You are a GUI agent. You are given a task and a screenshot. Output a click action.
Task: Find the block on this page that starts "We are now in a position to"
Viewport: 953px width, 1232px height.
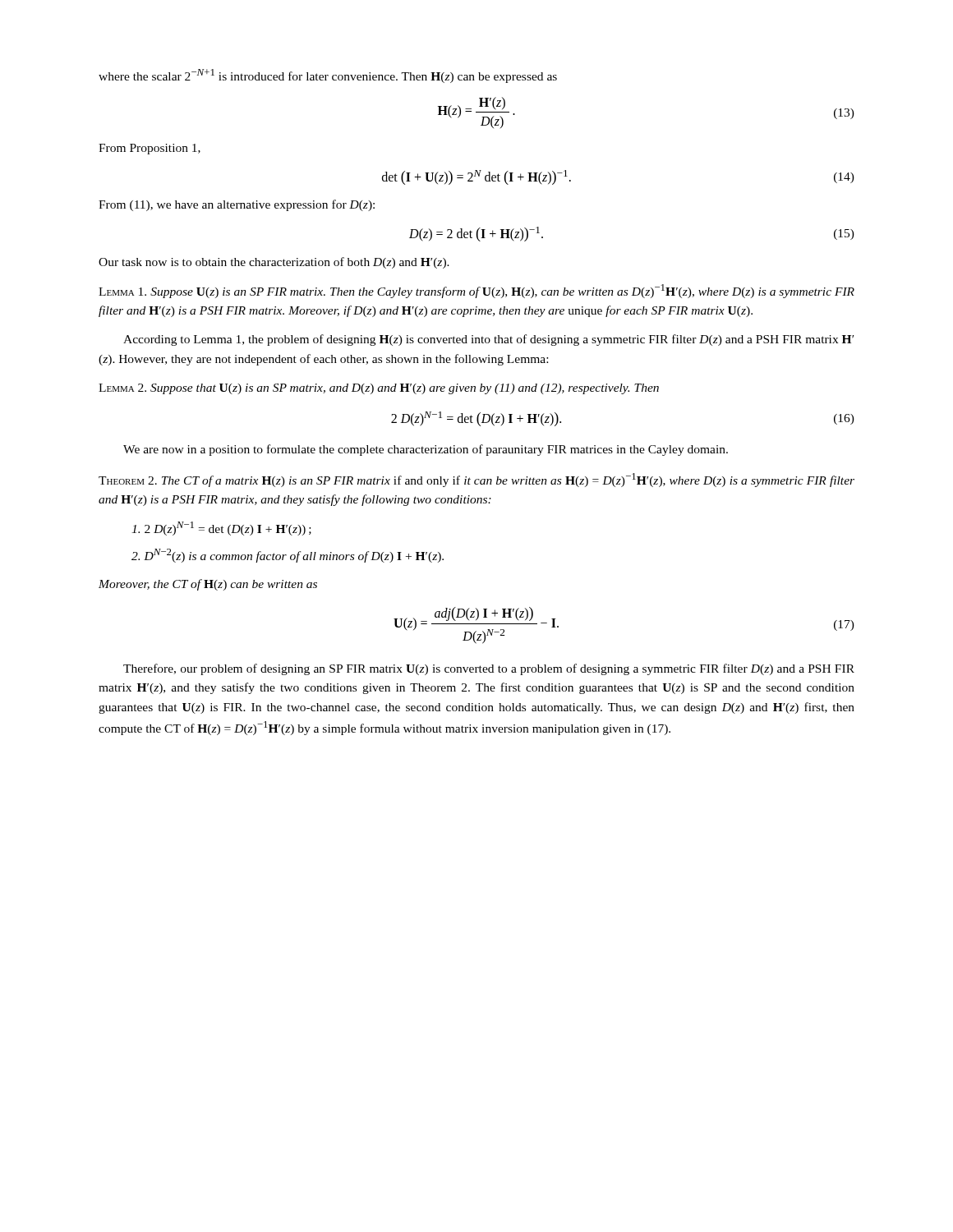[426, 449]
